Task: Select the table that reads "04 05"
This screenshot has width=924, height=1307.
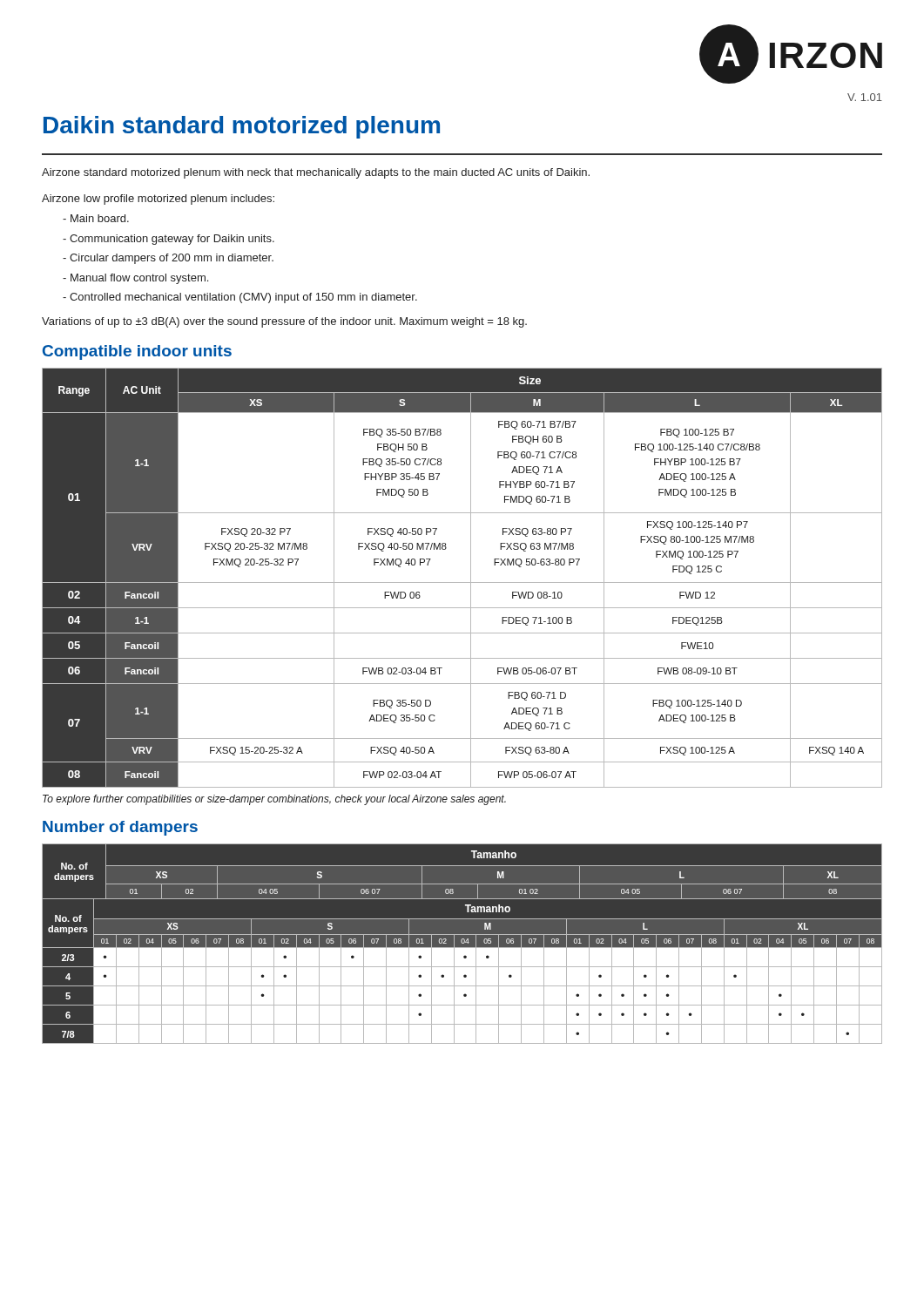Action: pos(462,944)
